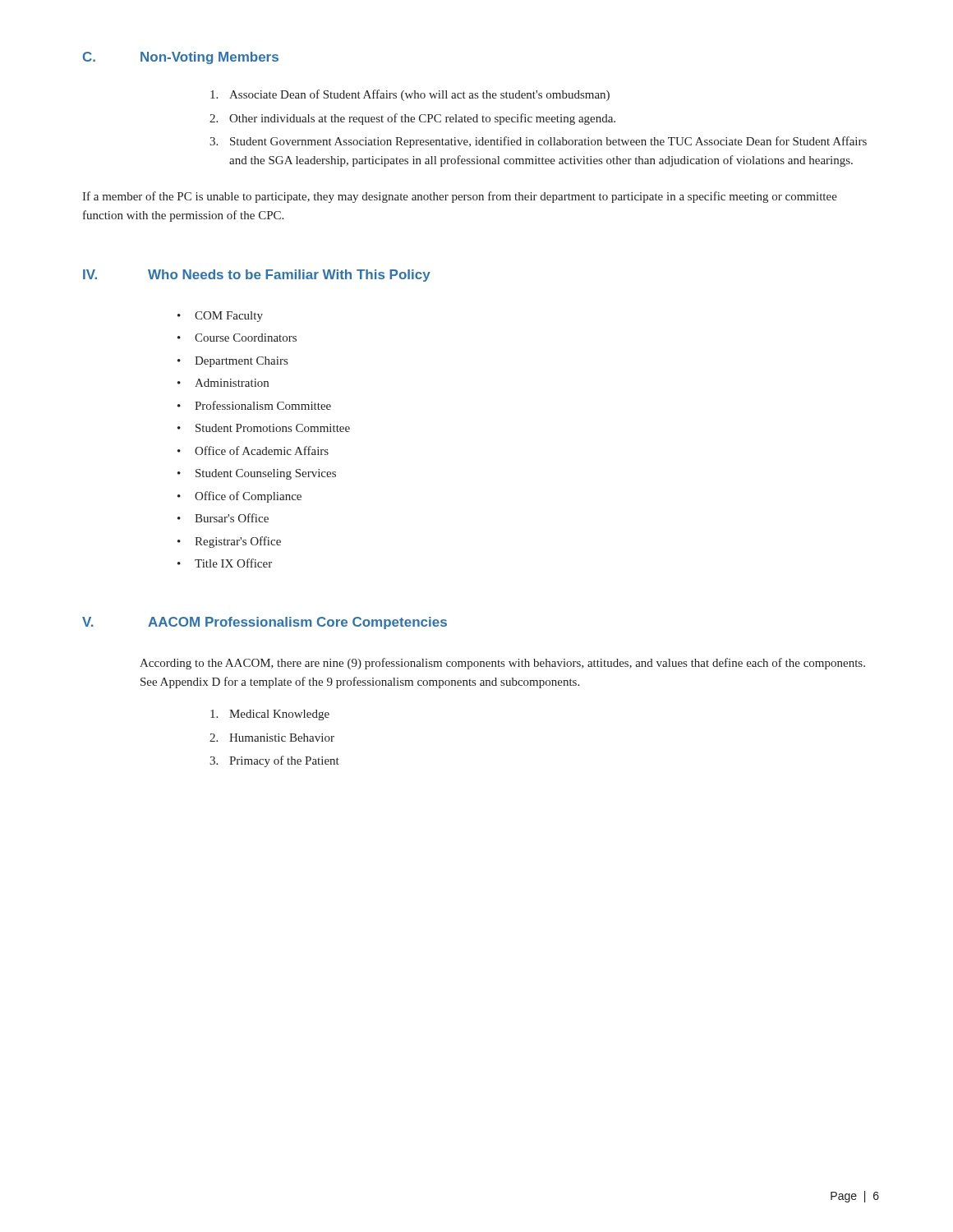Click on the list item that says "•COM Faculty"
The width and height of the screenshot is (953, 1232).
click(220, 317)
